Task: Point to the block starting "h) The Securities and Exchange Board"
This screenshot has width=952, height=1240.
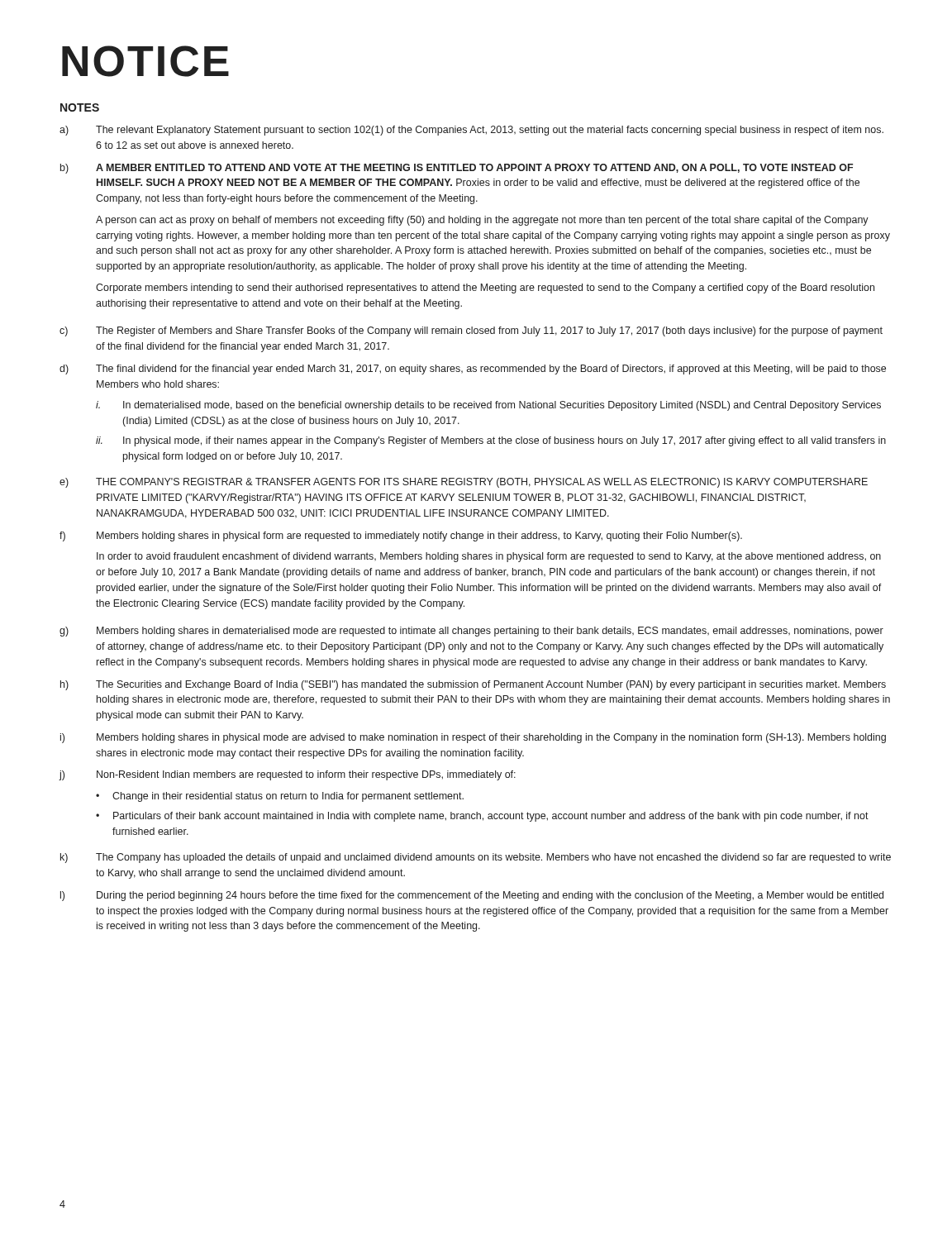Action: point(476,700)
